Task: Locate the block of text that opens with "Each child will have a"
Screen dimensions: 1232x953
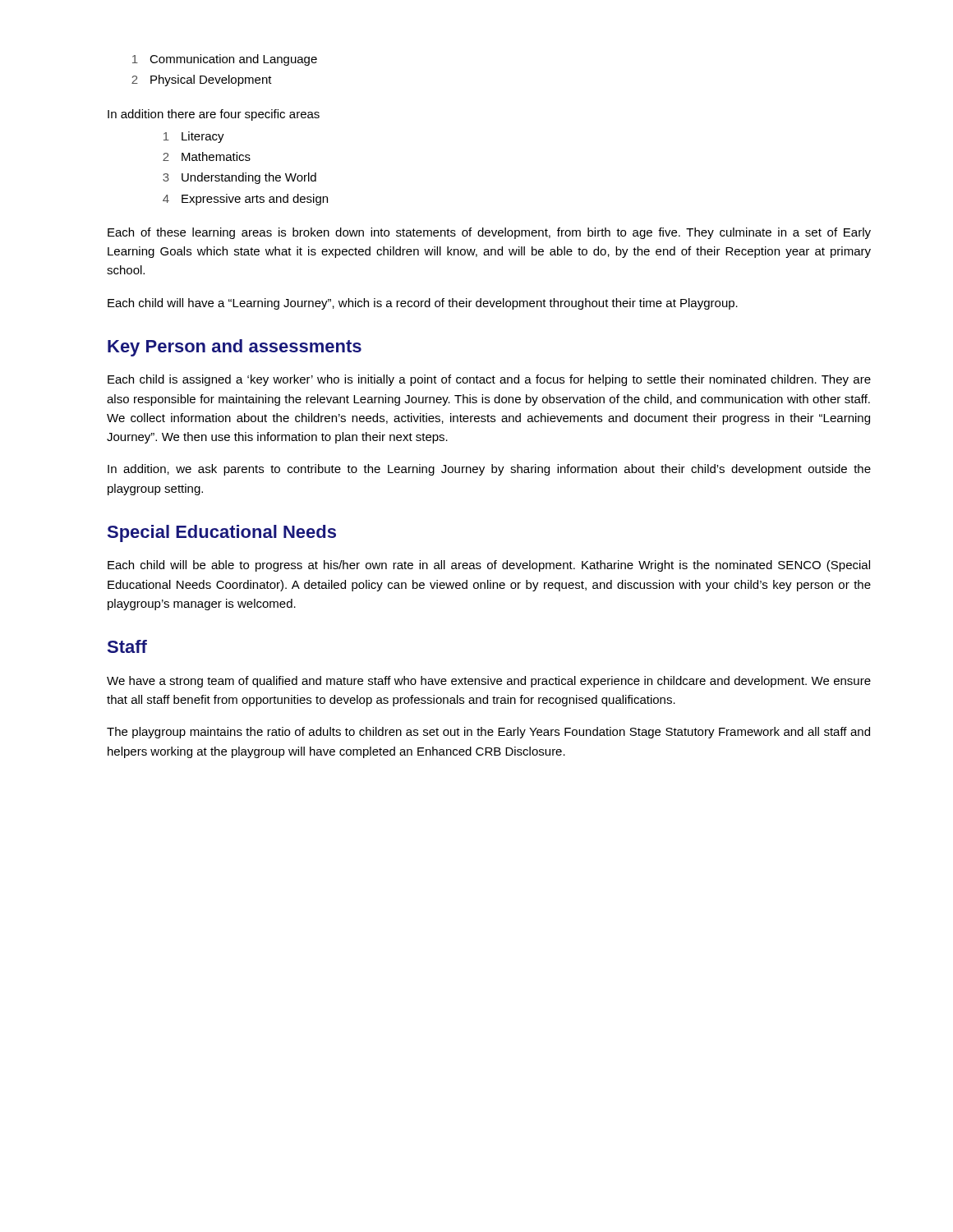Action: pos(423,302)
